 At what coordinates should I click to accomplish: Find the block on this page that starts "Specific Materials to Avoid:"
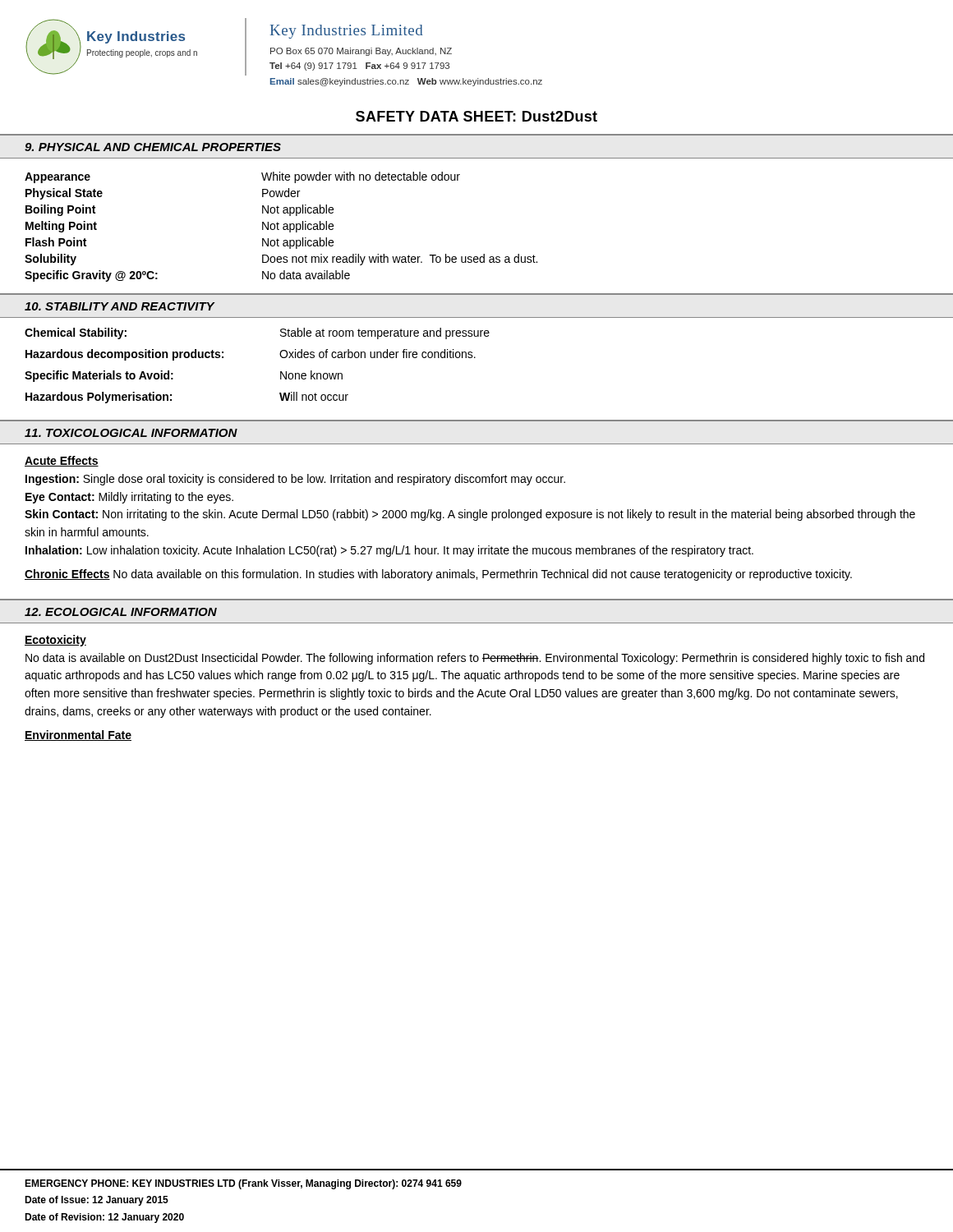101,376
